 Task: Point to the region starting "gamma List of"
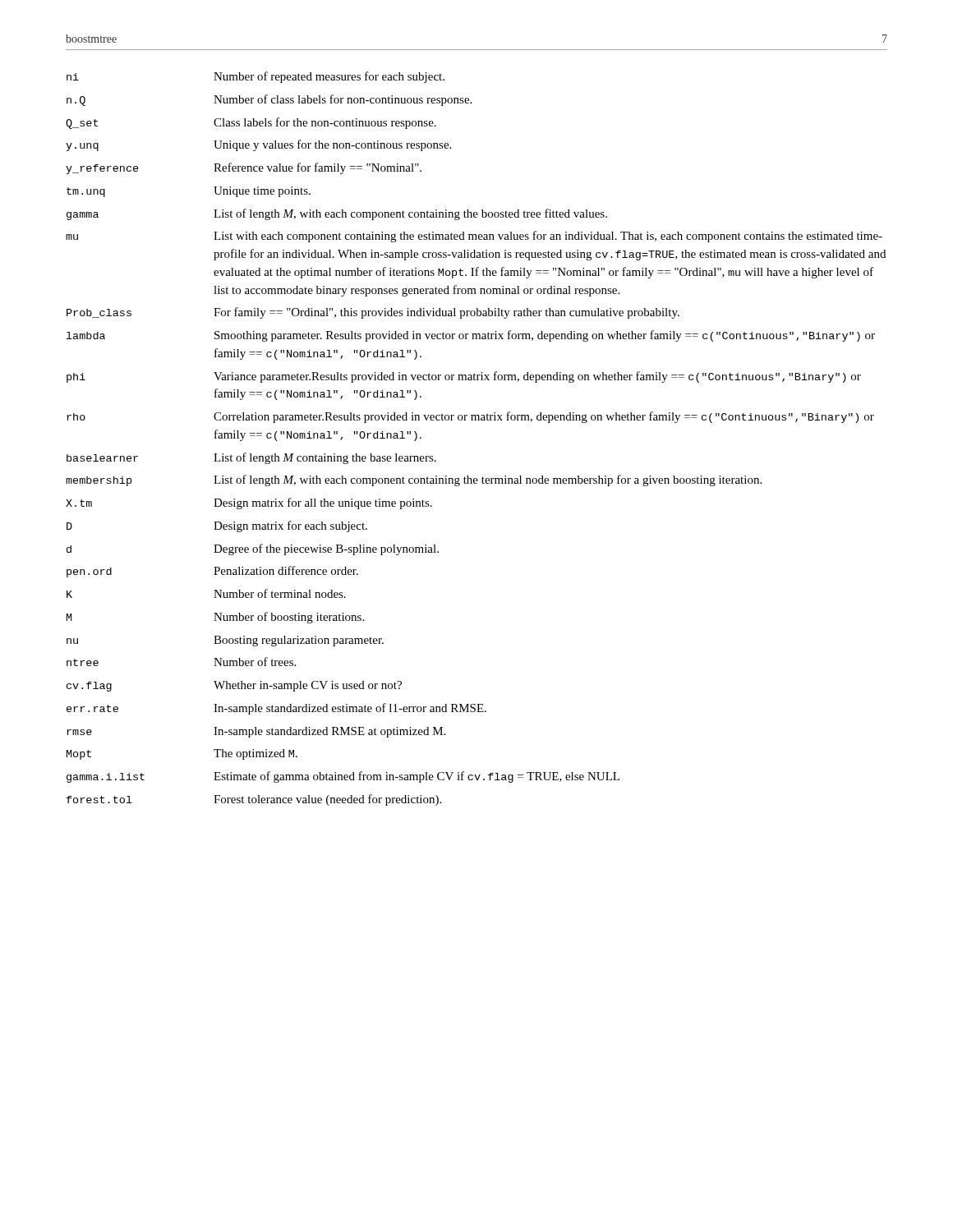point(476,214)
